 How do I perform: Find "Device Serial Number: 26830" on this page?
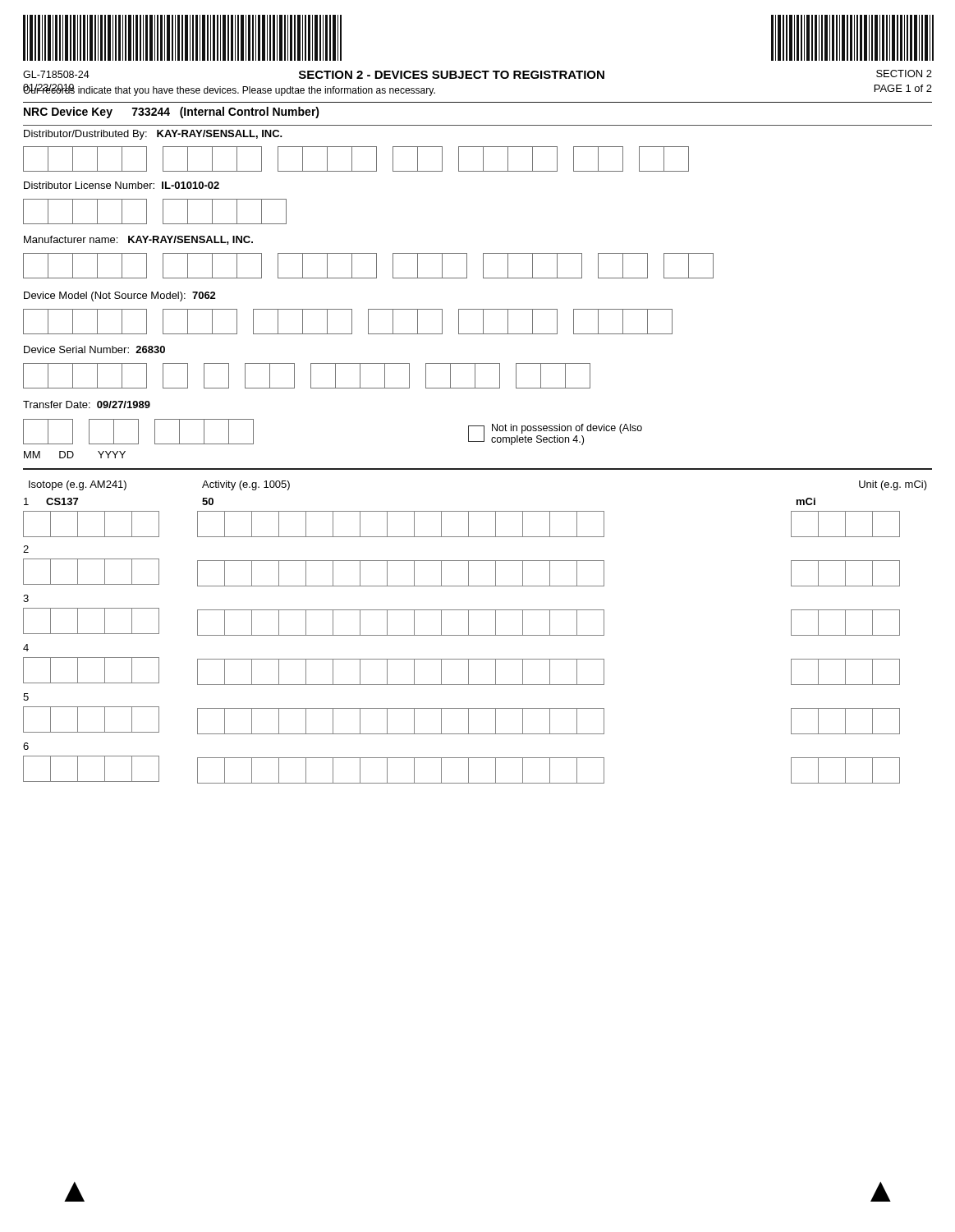click(x=94, y=350)
